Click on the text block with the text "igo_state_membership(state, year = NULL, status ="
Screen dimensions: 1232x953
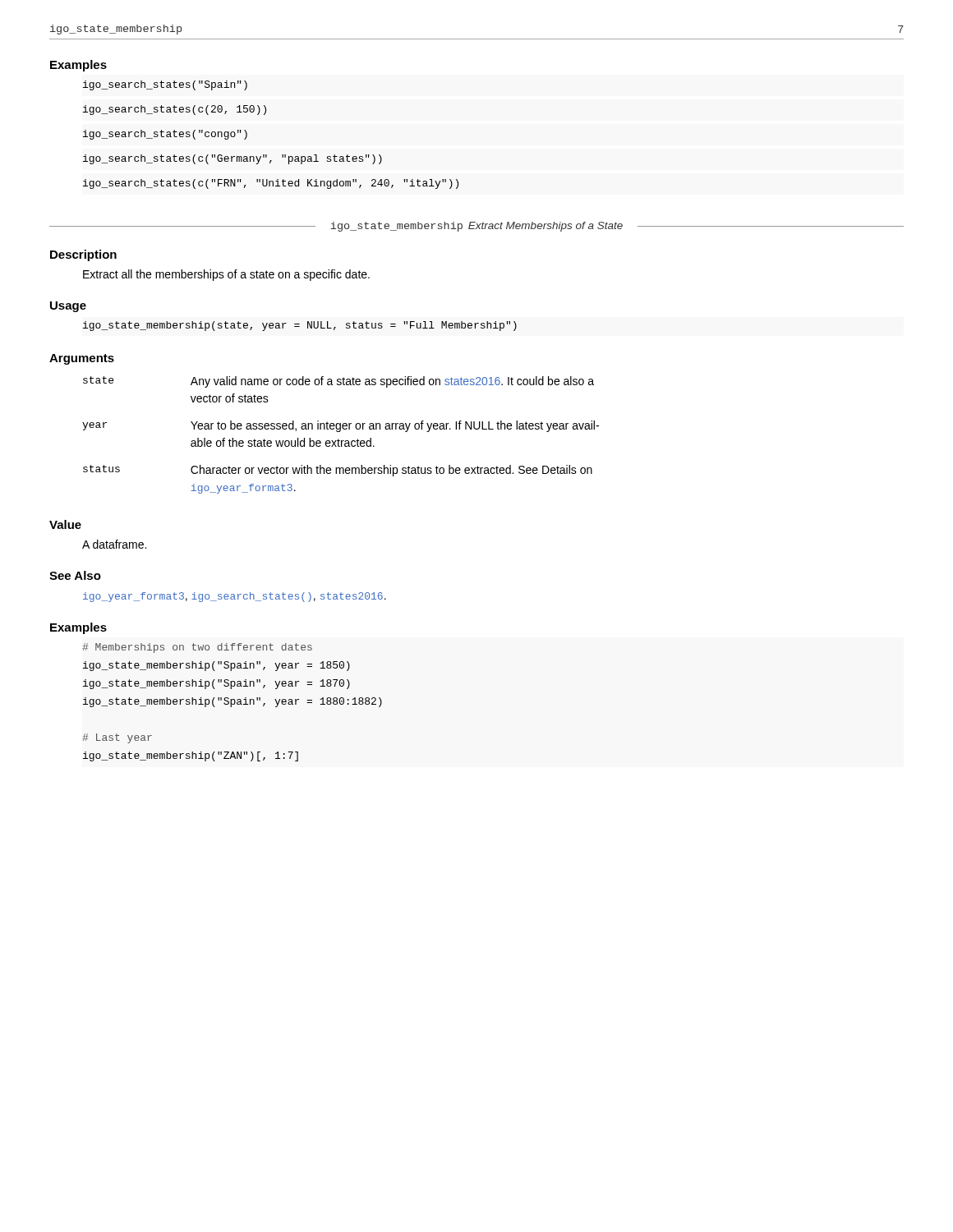(x=300, y=326)
